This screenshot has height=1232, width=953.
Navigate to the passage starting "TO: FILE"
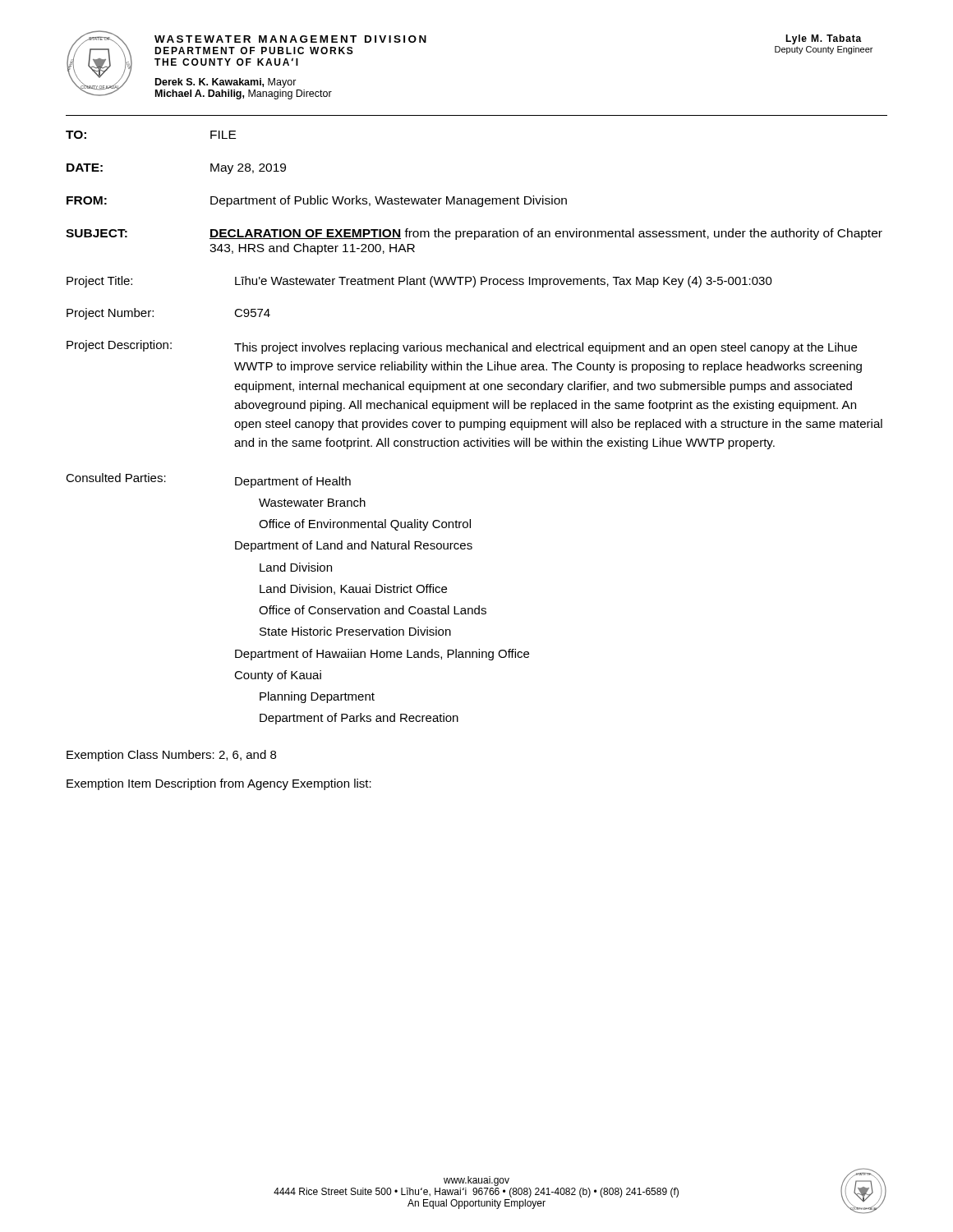[x=74, y=134]
